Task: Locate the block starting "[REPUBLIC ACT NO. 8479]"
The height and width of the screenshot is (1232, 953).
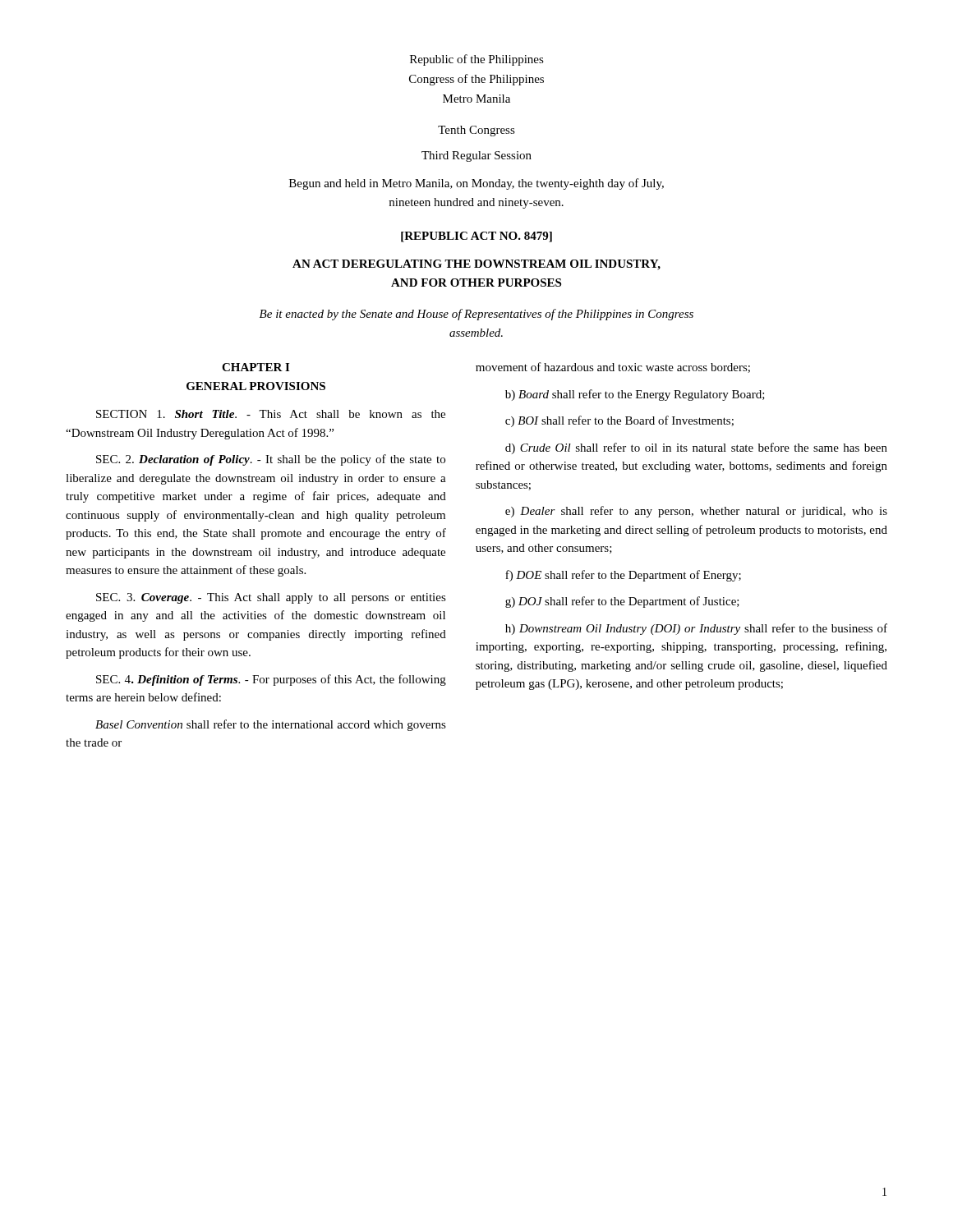Action: click(x=476, y=236)
